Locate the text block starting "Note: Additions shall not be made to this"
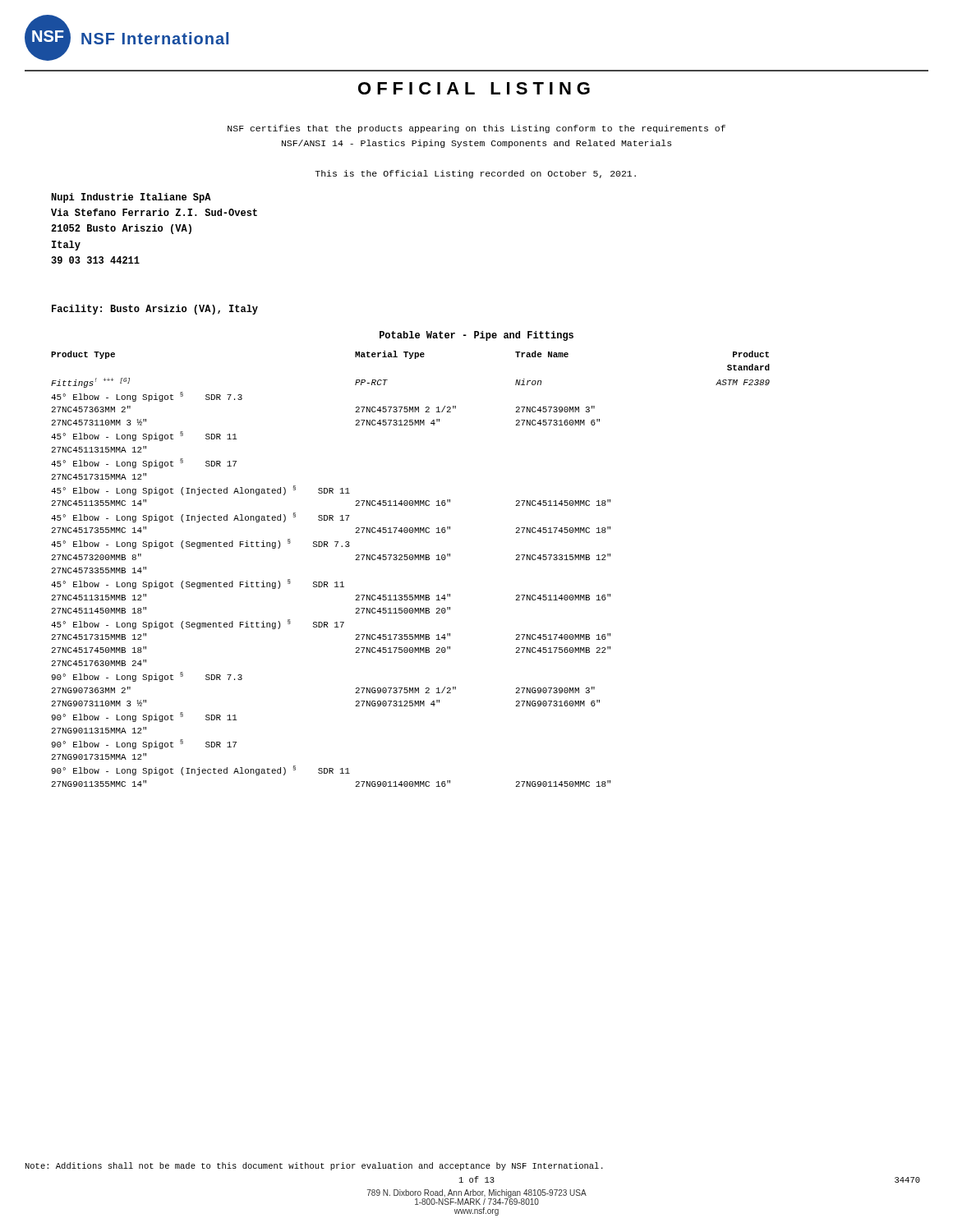The image size is (953, 1232). [315, 1166]
